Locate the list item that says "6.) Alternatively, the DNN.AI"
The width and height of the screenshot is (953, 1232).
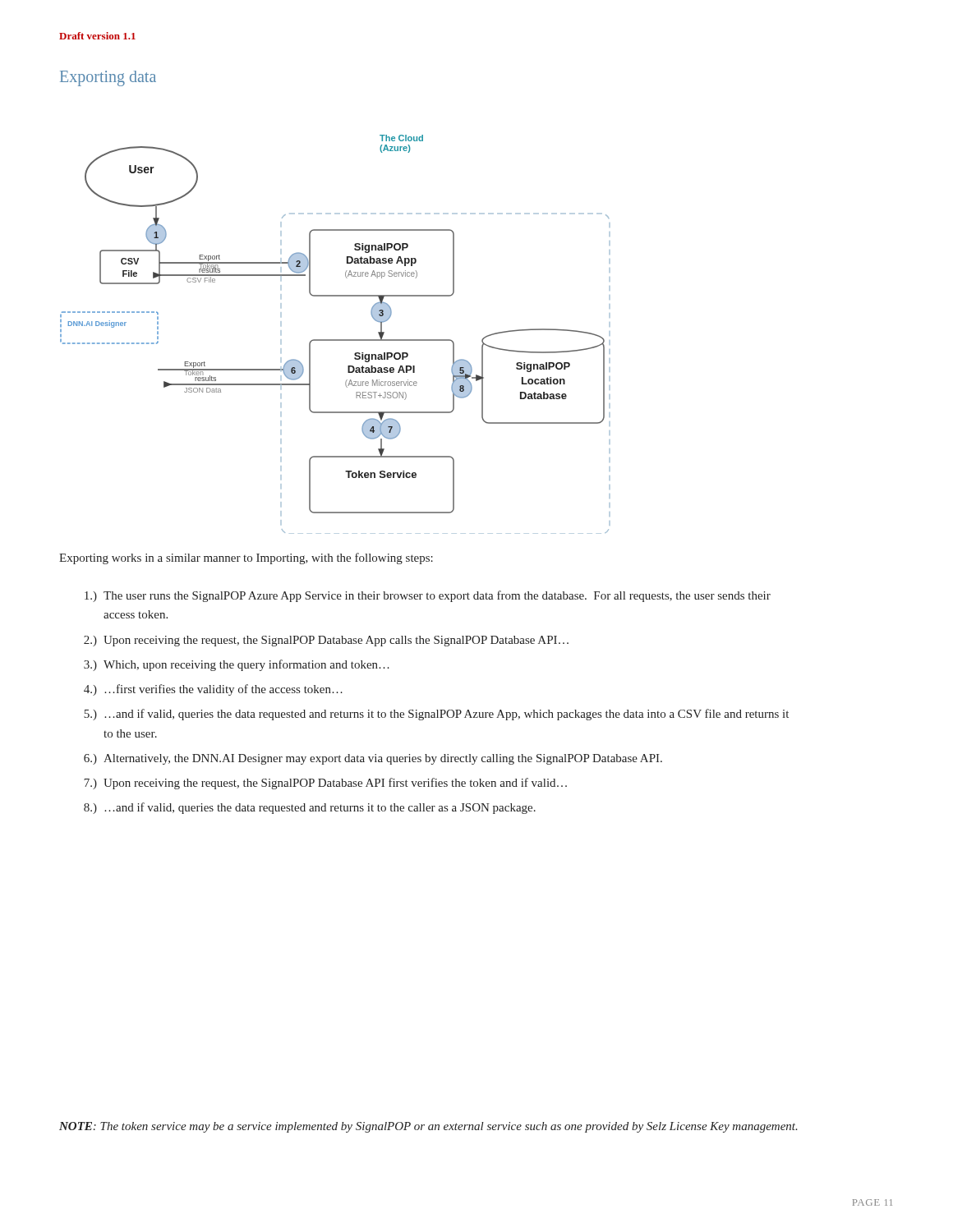(429, 758)
